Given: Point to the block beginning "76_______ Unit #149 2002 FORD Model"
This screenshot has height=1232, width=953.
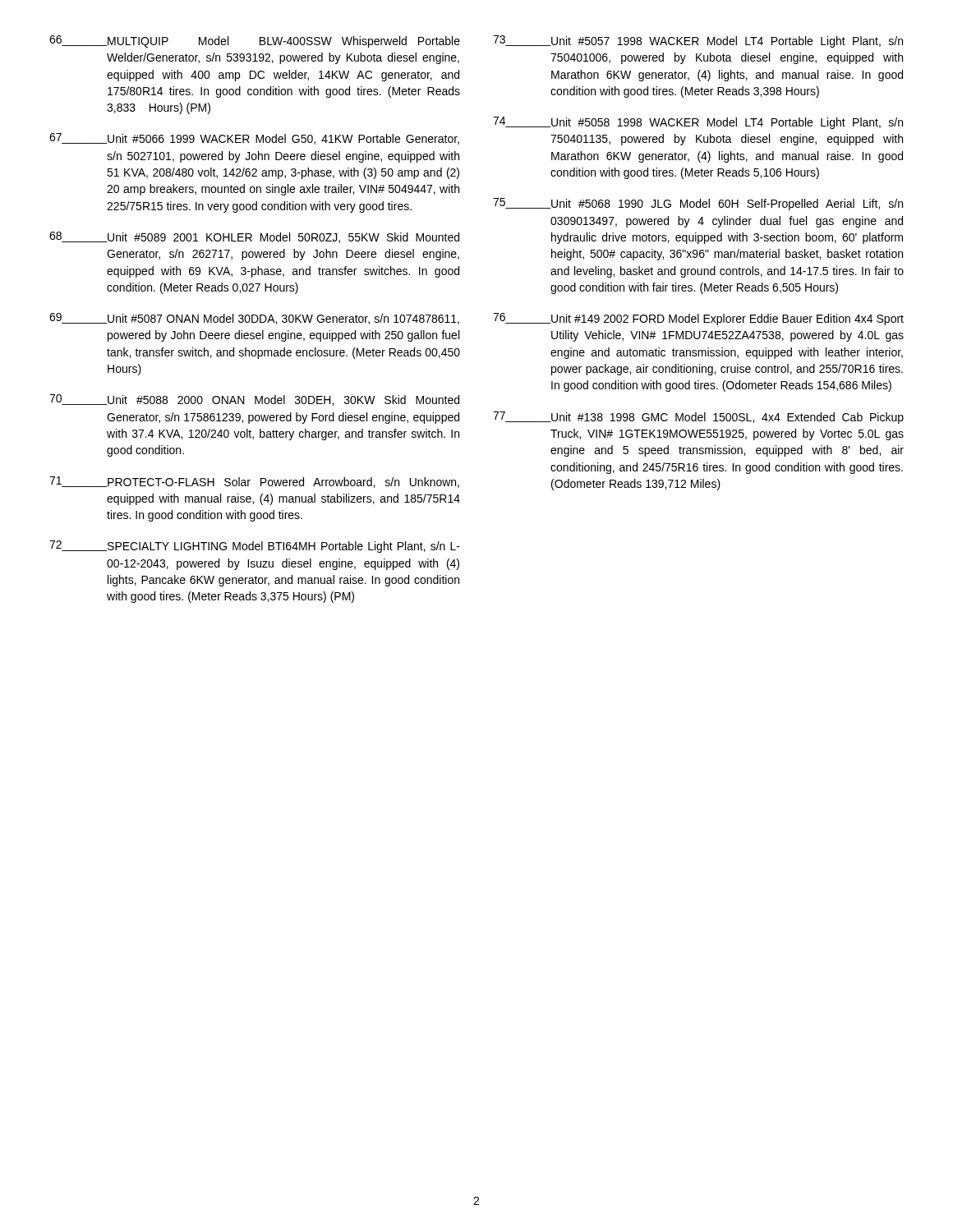Looking at the screenshot, I should click(698, 352).
